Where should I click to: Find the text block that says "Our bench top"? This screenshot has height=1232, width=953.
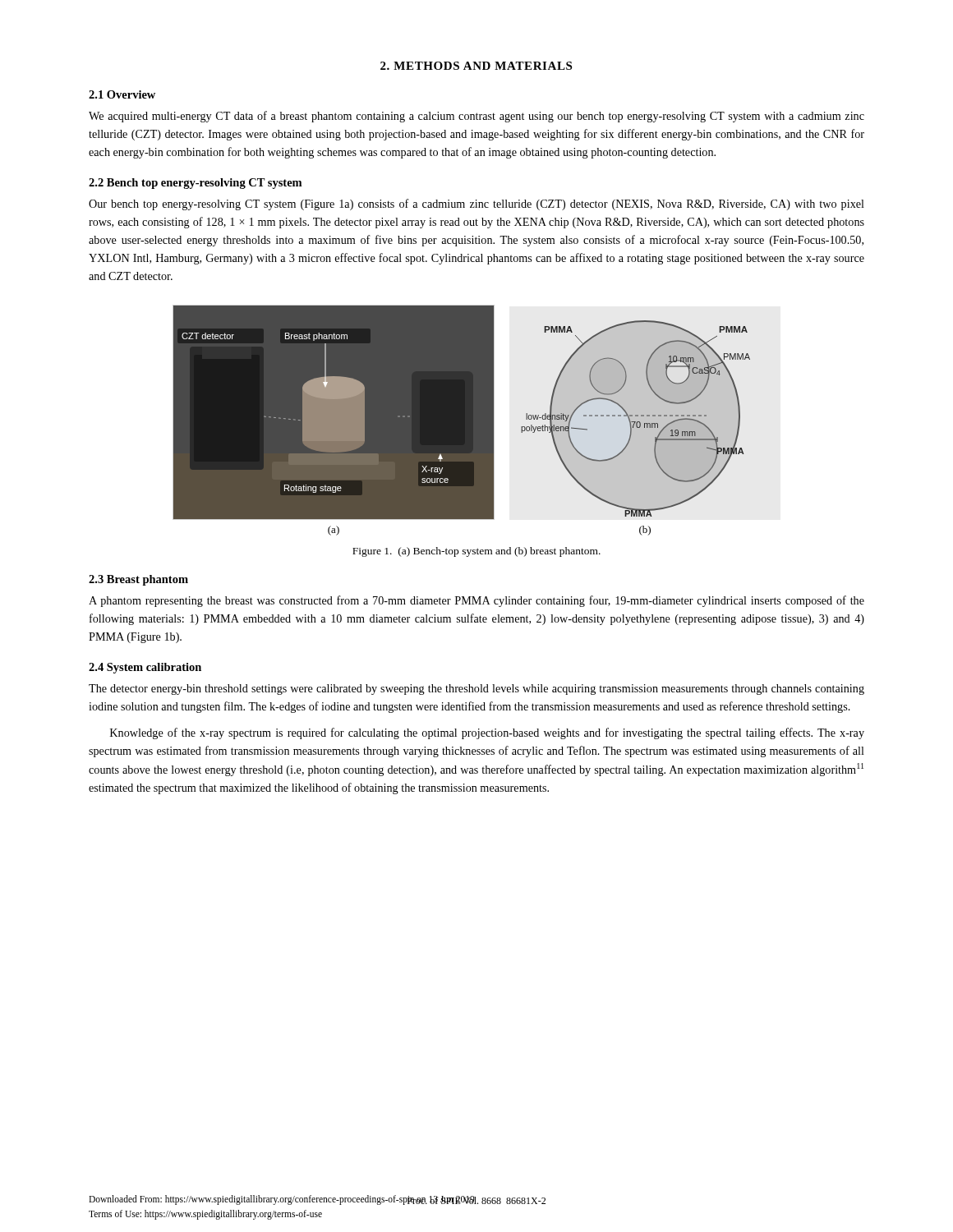(x=476, y=240)
